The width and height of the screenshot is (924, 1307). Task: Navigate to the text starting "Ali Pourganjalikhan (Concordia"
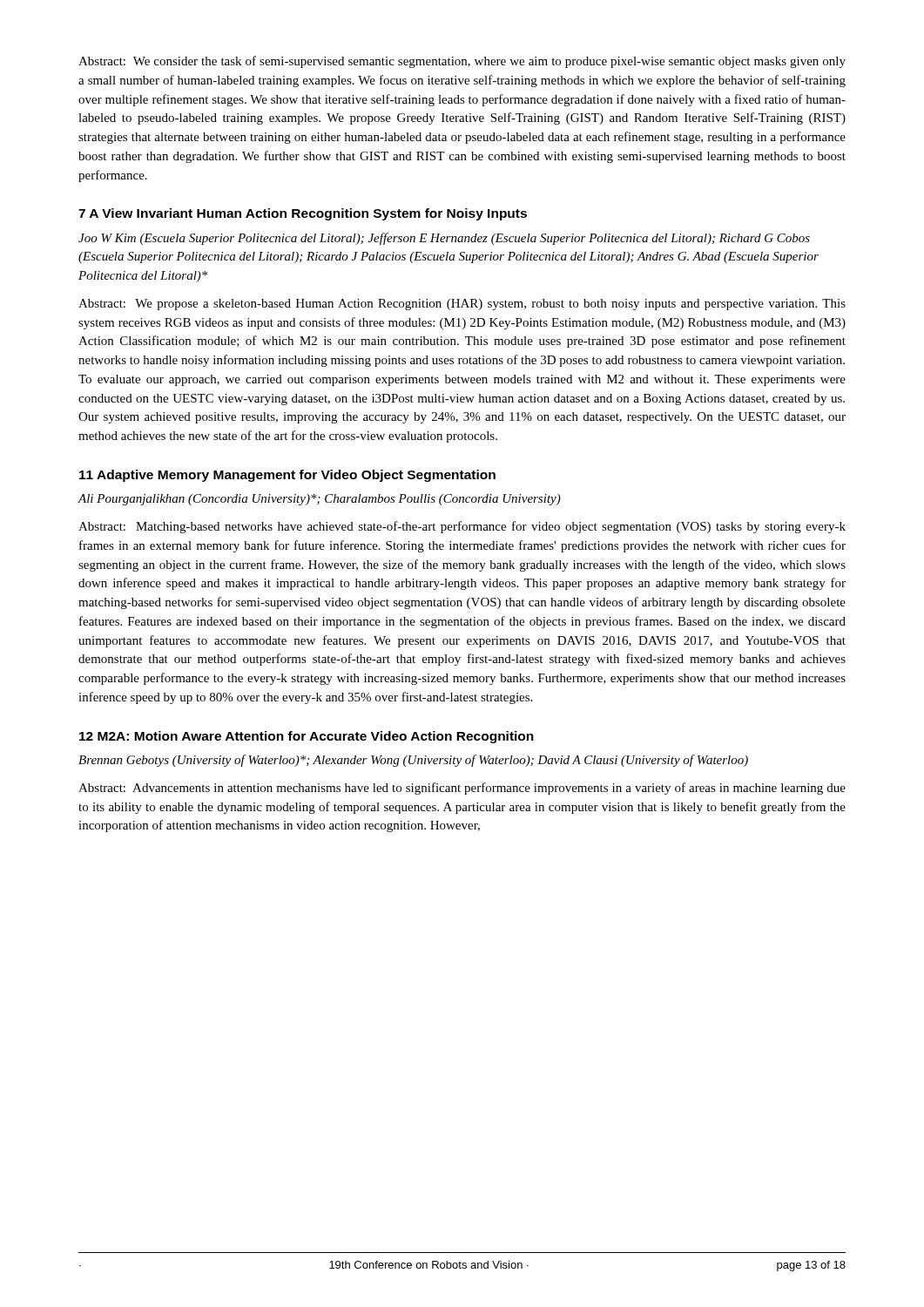point(319,499)
